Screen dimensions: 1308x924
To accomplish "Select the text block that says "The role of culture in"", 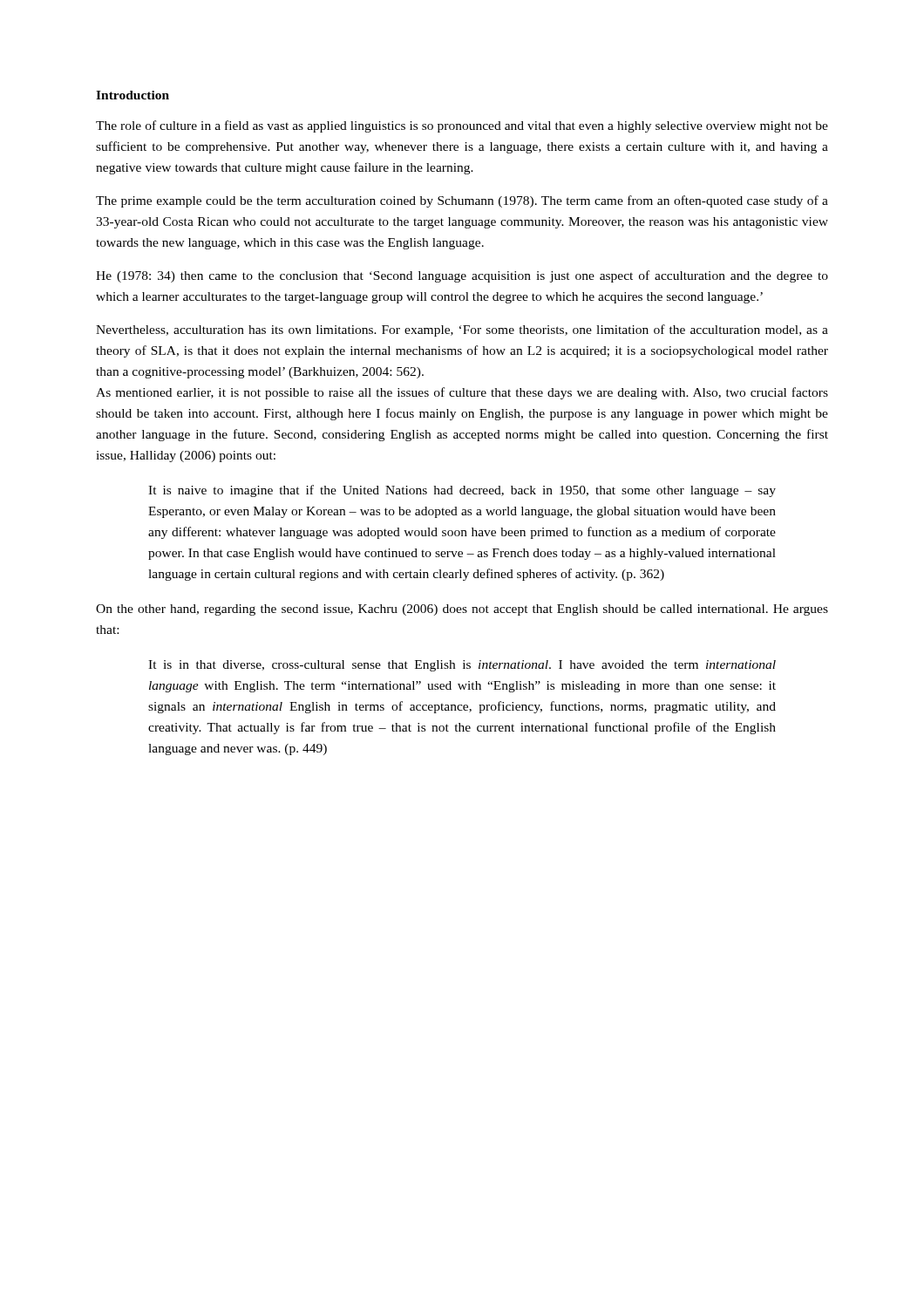I will coord(462,146).
